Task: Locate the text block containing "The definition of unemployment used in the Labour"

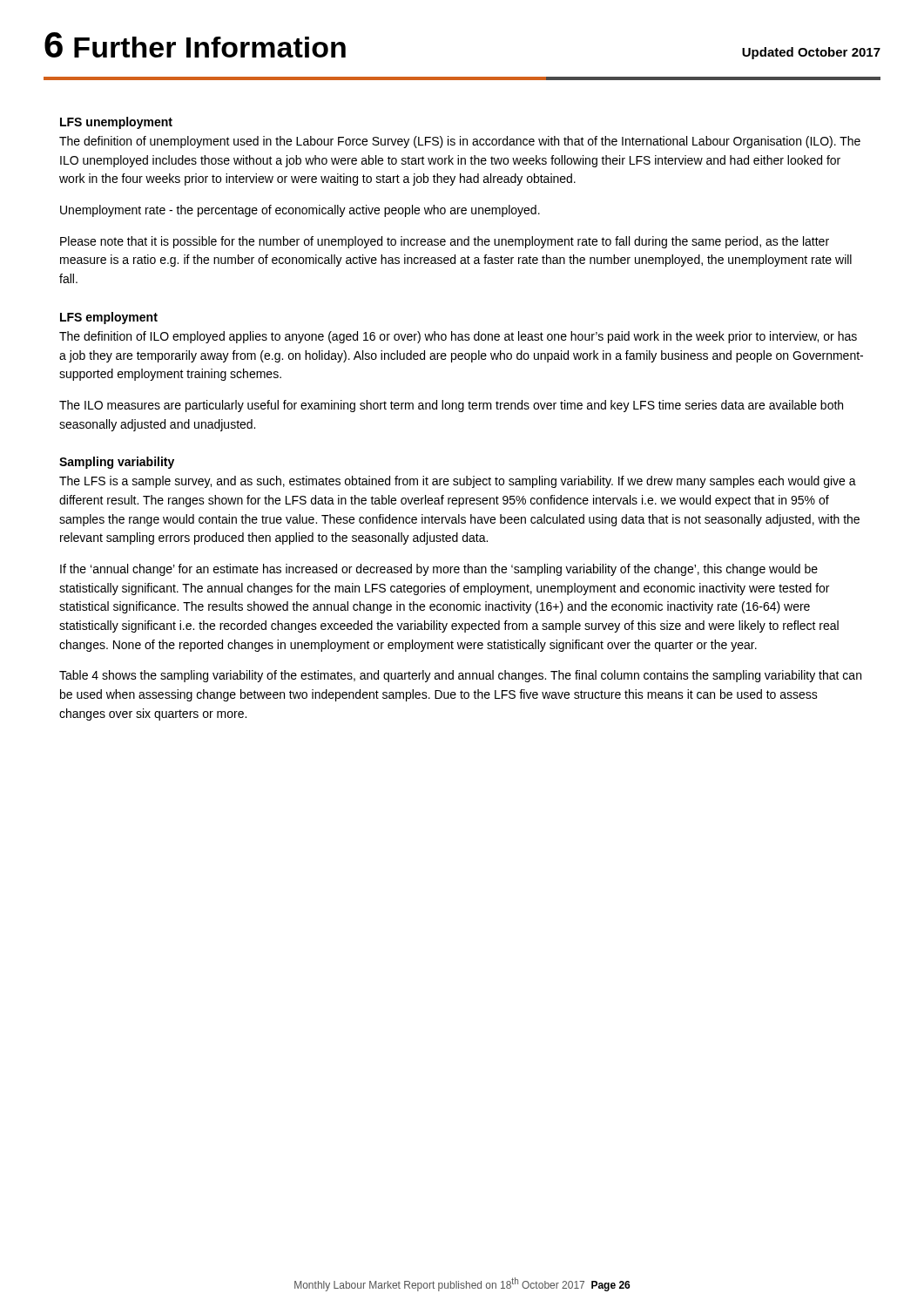Action: pyautogui.click(x=460, y=160)
